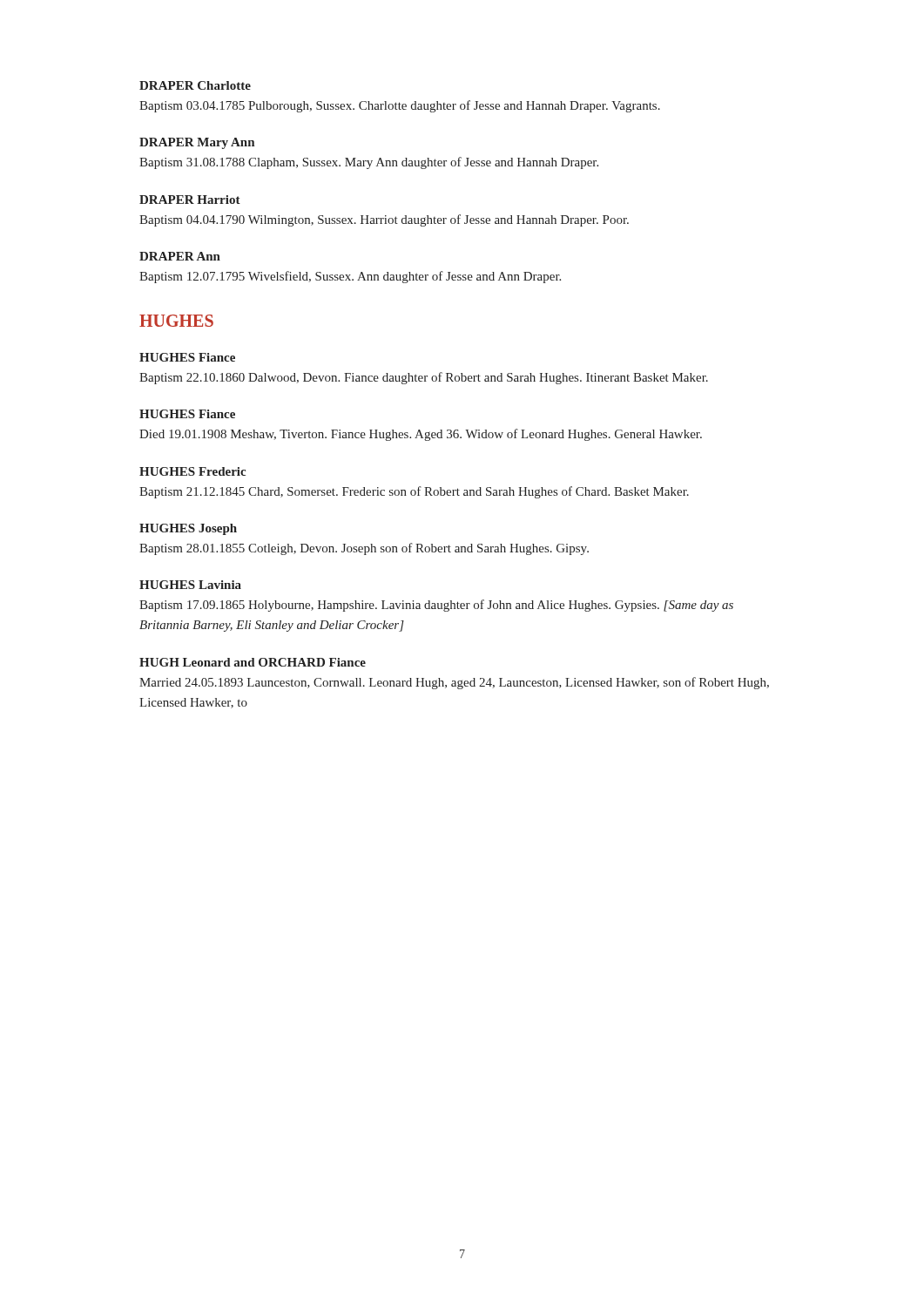Point to the passage starting "DRAPER Charlotte"

tap(195, 86)
